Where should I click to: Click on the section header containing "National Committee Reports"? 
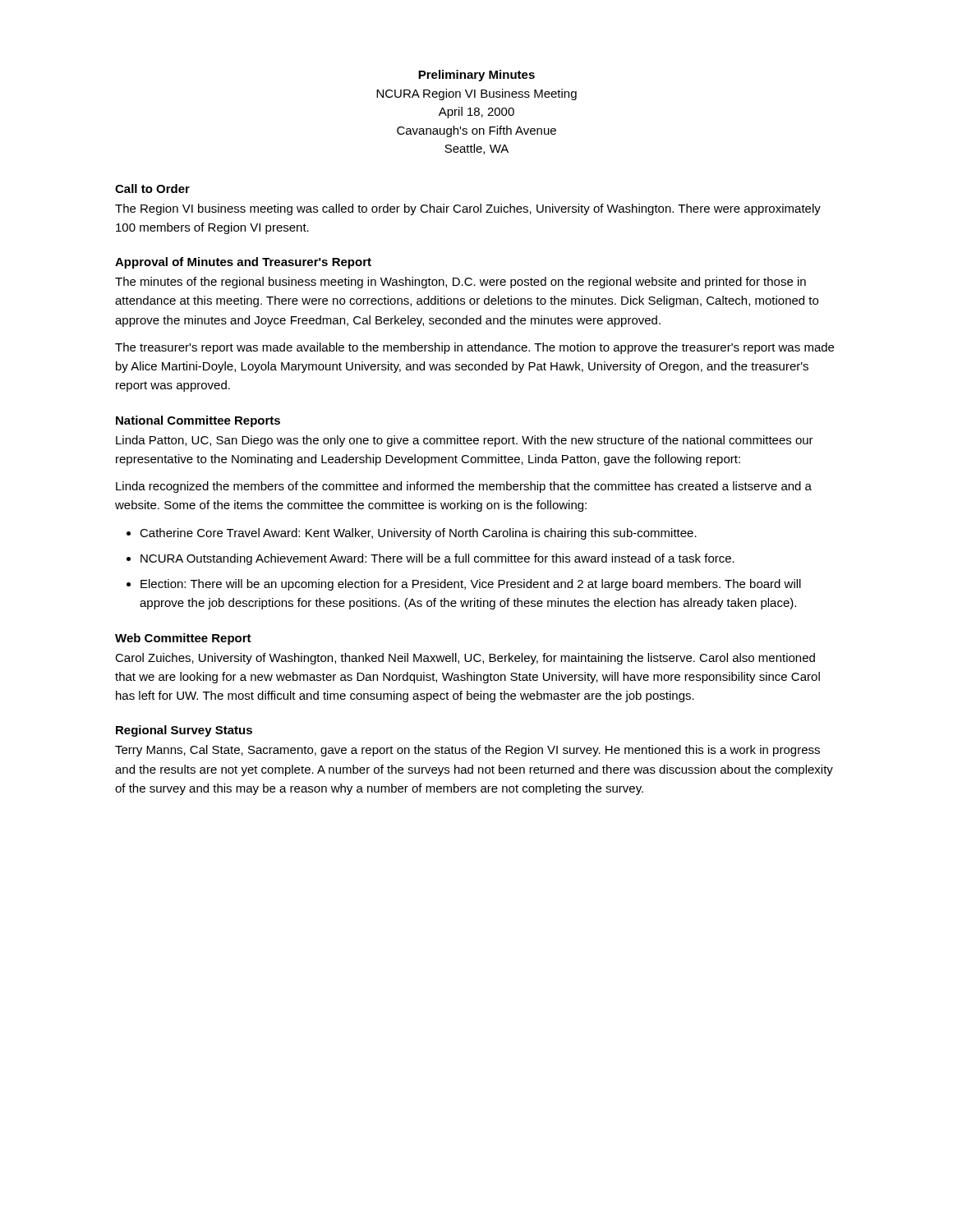[198, 420]
